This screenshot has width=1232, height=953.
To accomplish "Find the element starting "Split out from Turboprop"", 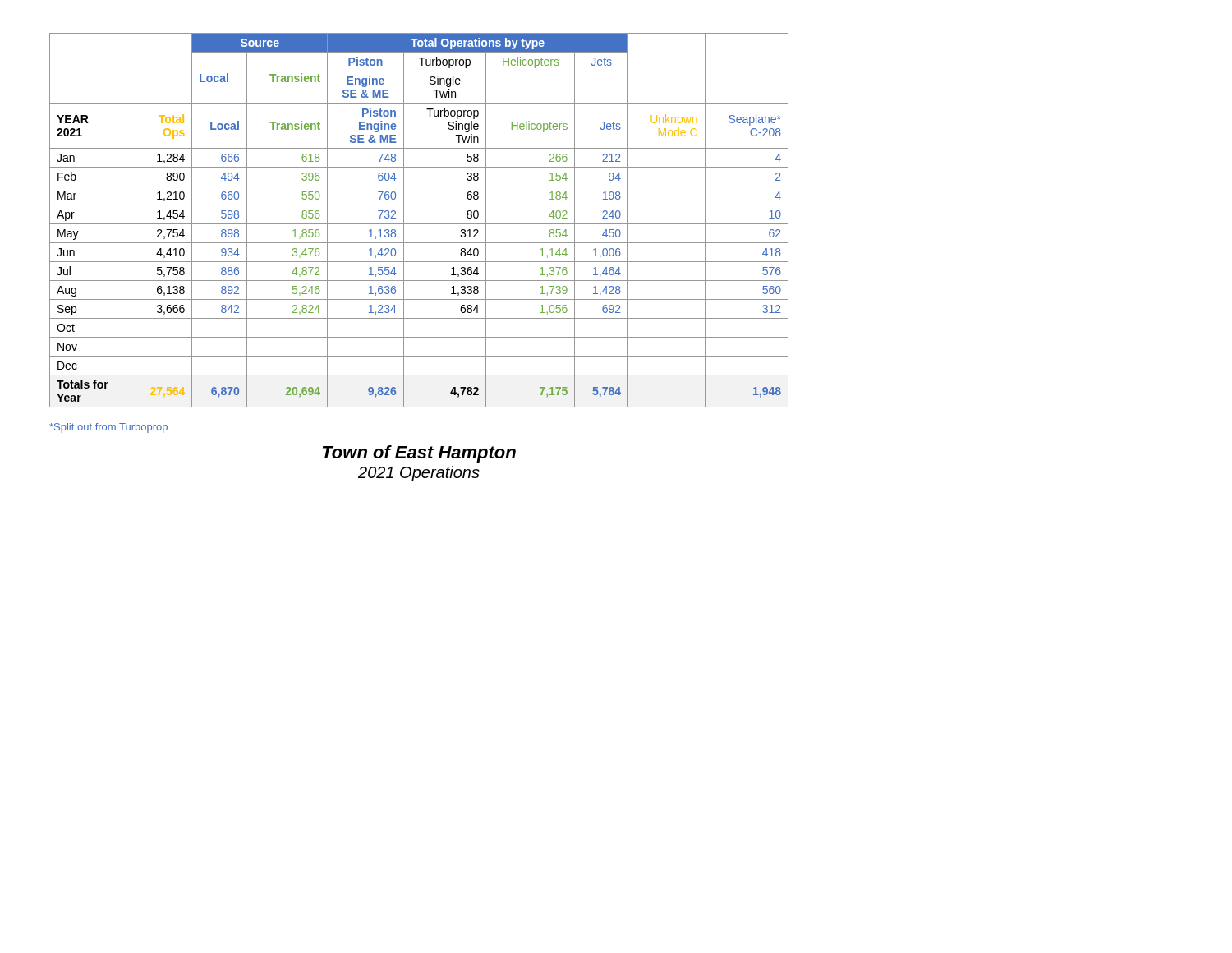I will coord(109,427).
